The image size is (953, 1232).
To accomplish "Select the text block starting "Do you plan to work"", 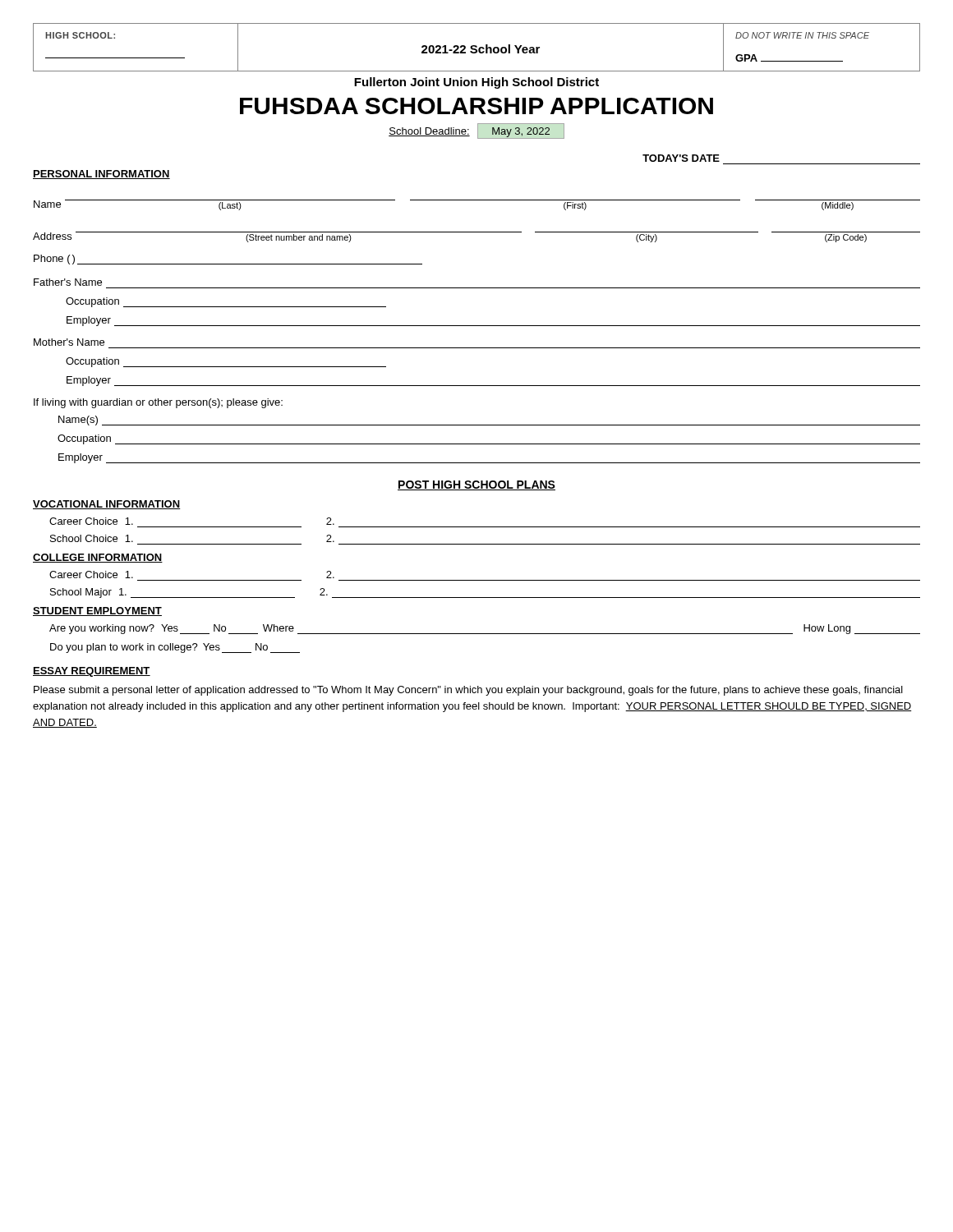I will tap(174, 646).
